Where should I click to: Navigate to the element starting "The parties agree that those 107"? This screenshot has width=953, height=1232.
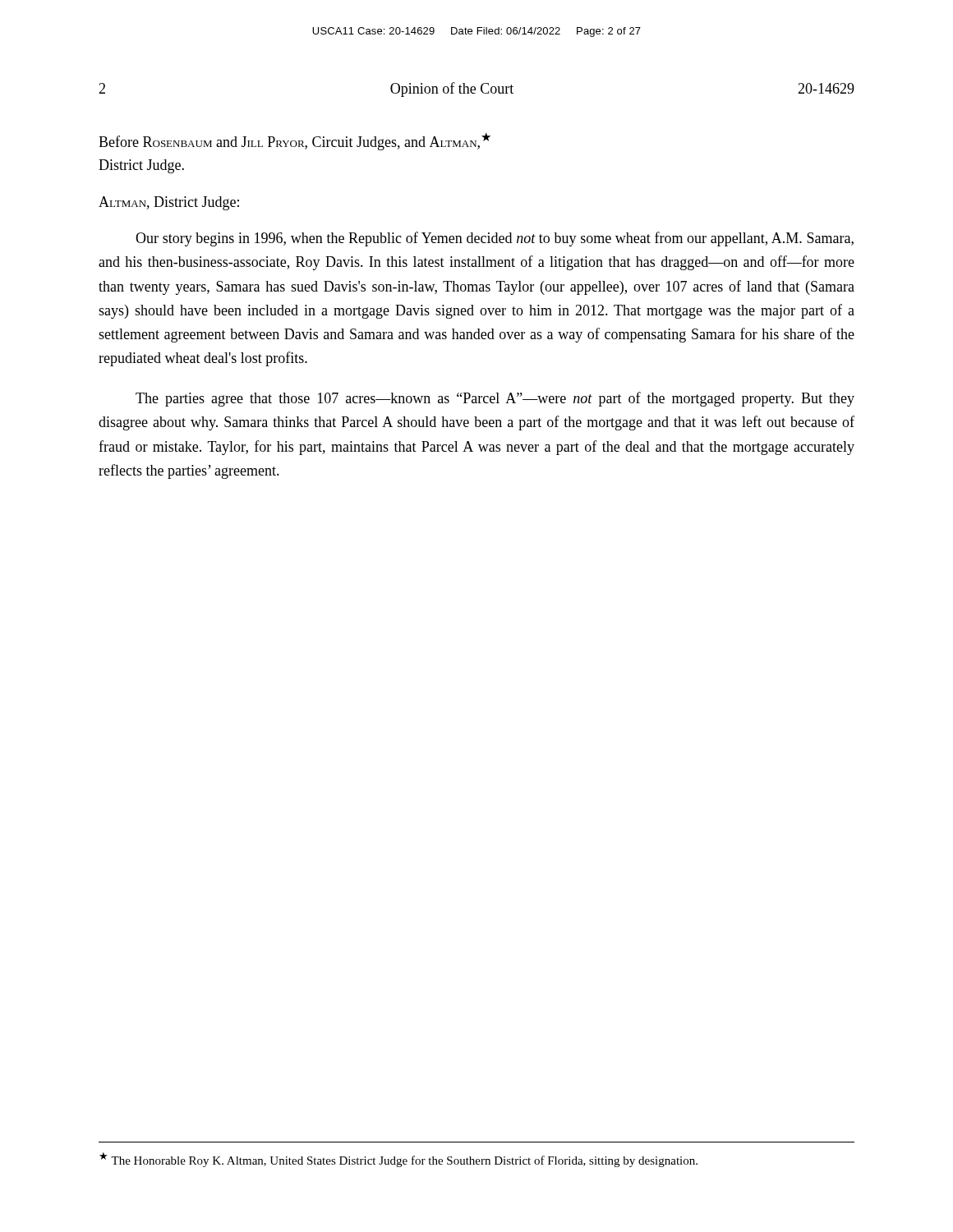coord(476,434)
